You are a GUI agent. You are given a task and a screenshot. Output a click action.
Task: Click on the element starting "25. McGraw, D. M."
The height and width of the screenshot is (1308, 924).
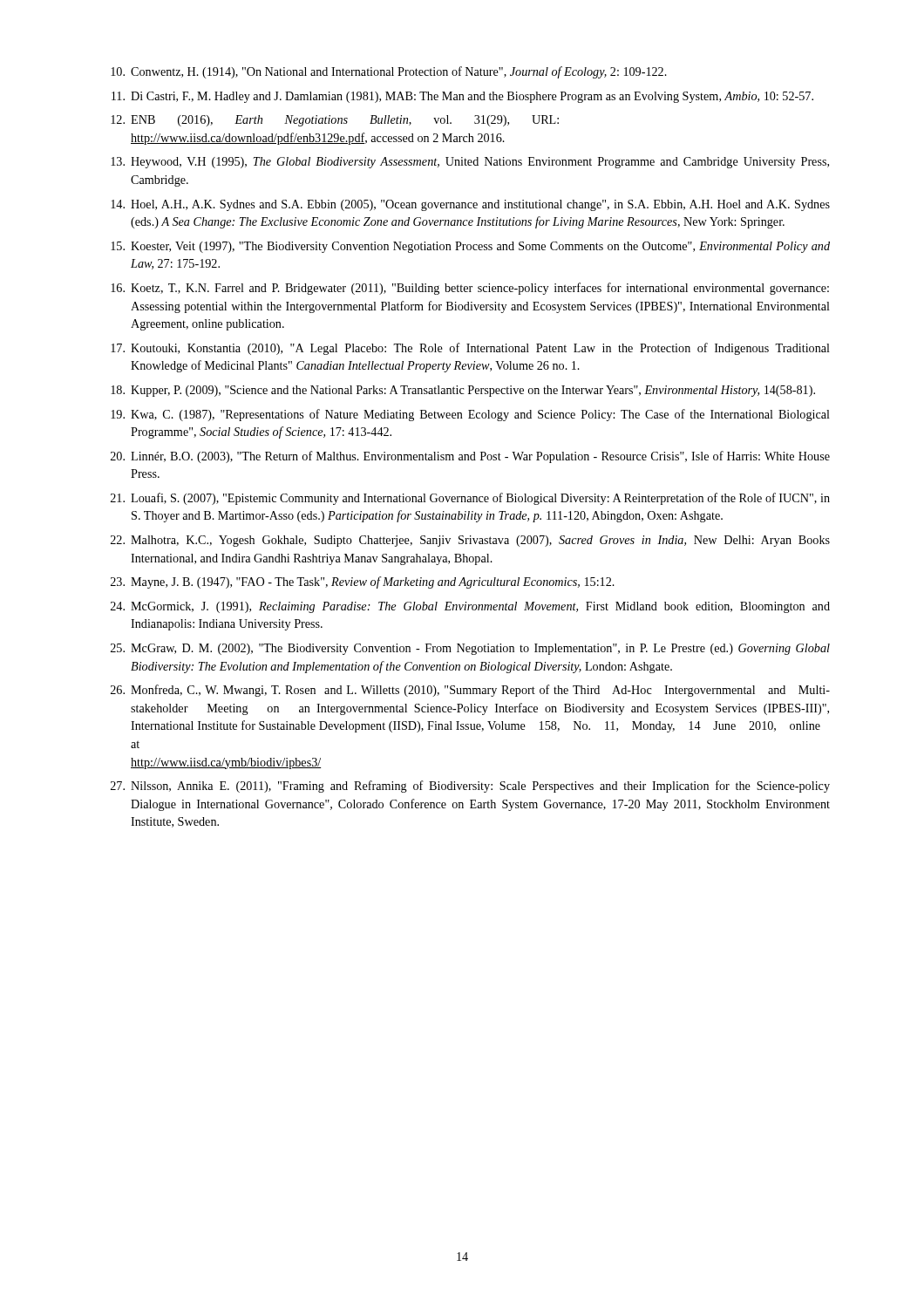(x=462, y=657)
